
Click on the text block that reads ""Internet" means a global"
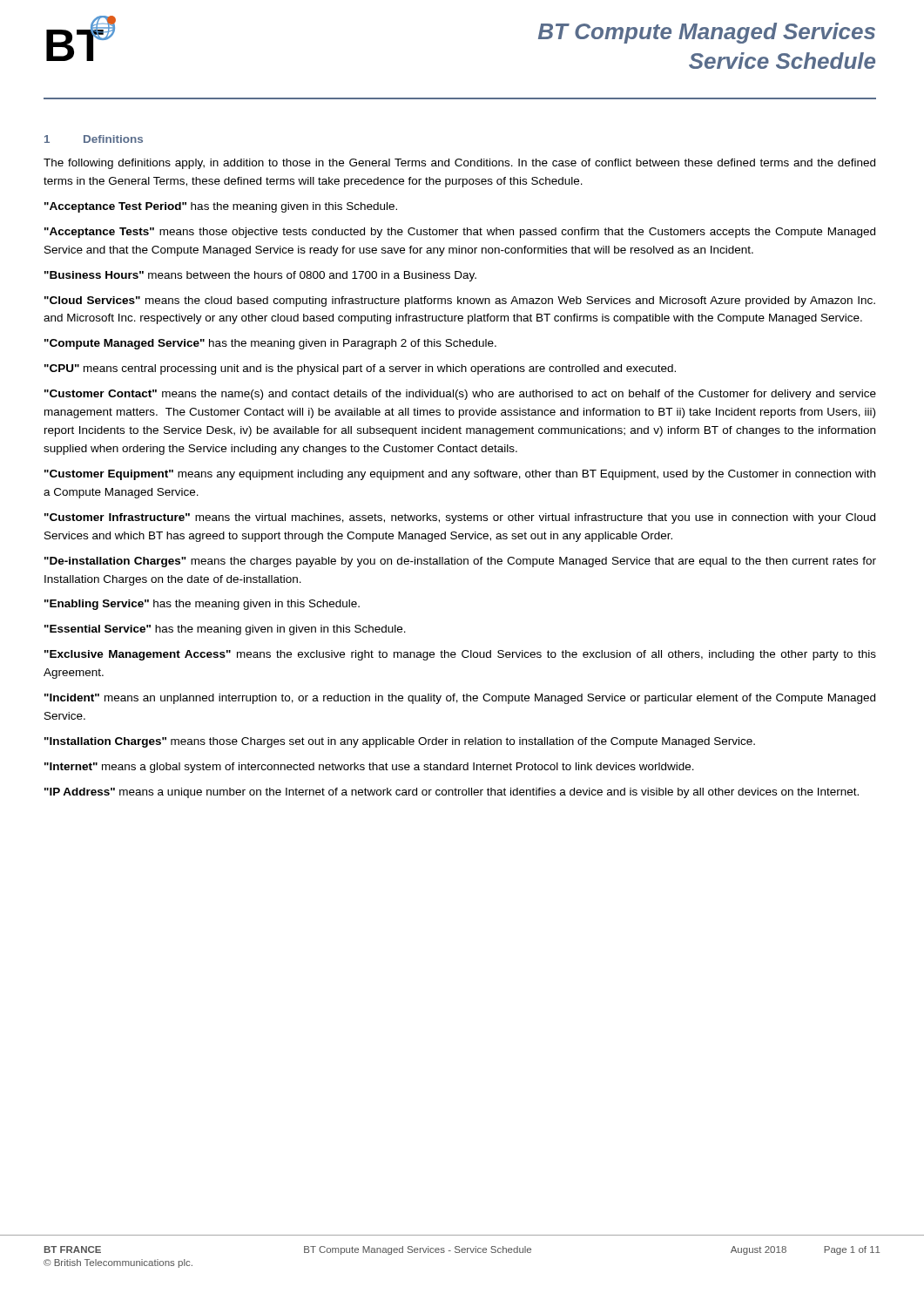369,766
